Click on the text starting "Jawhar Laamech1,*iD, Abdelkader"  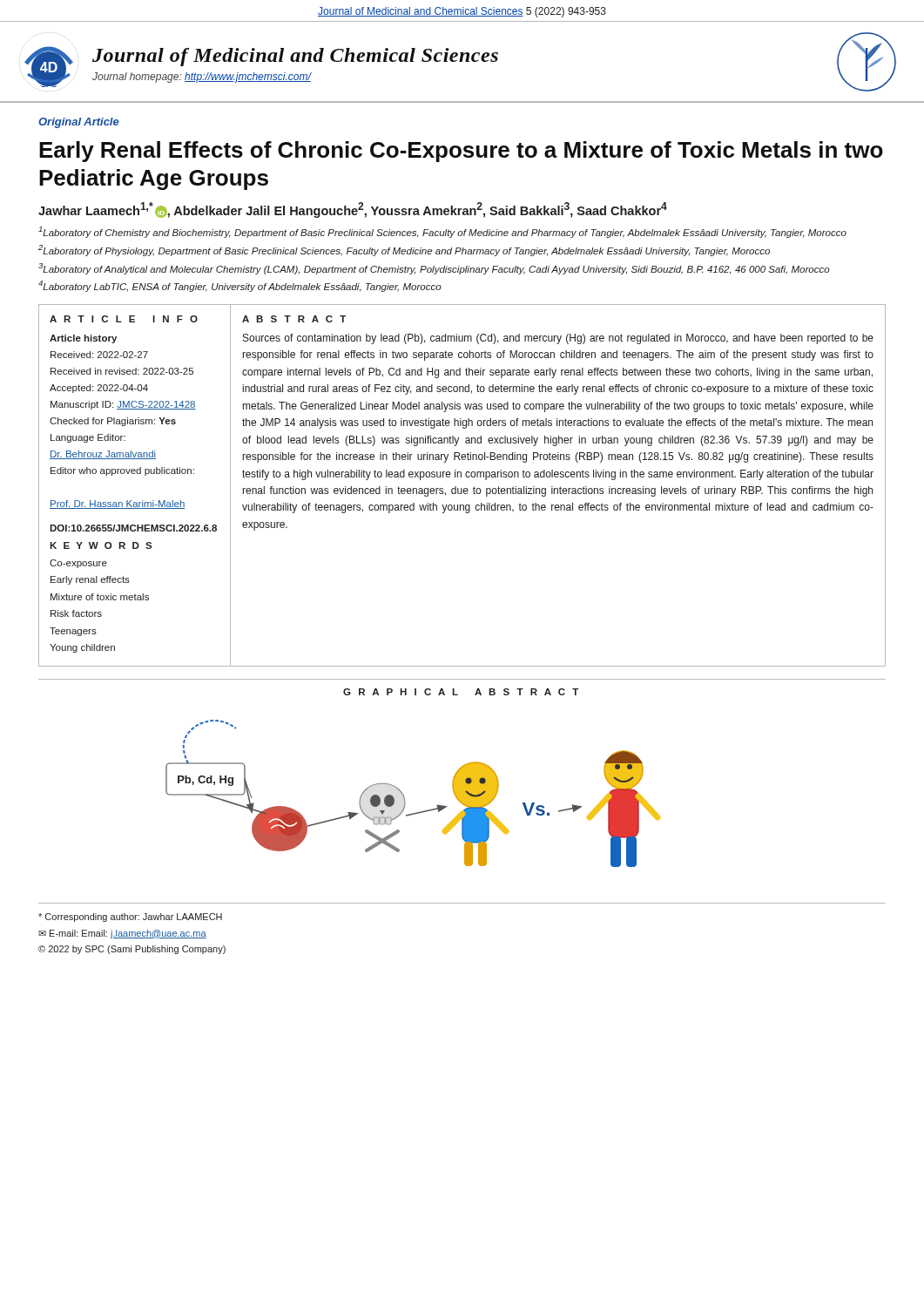click(x=353, y=210)
